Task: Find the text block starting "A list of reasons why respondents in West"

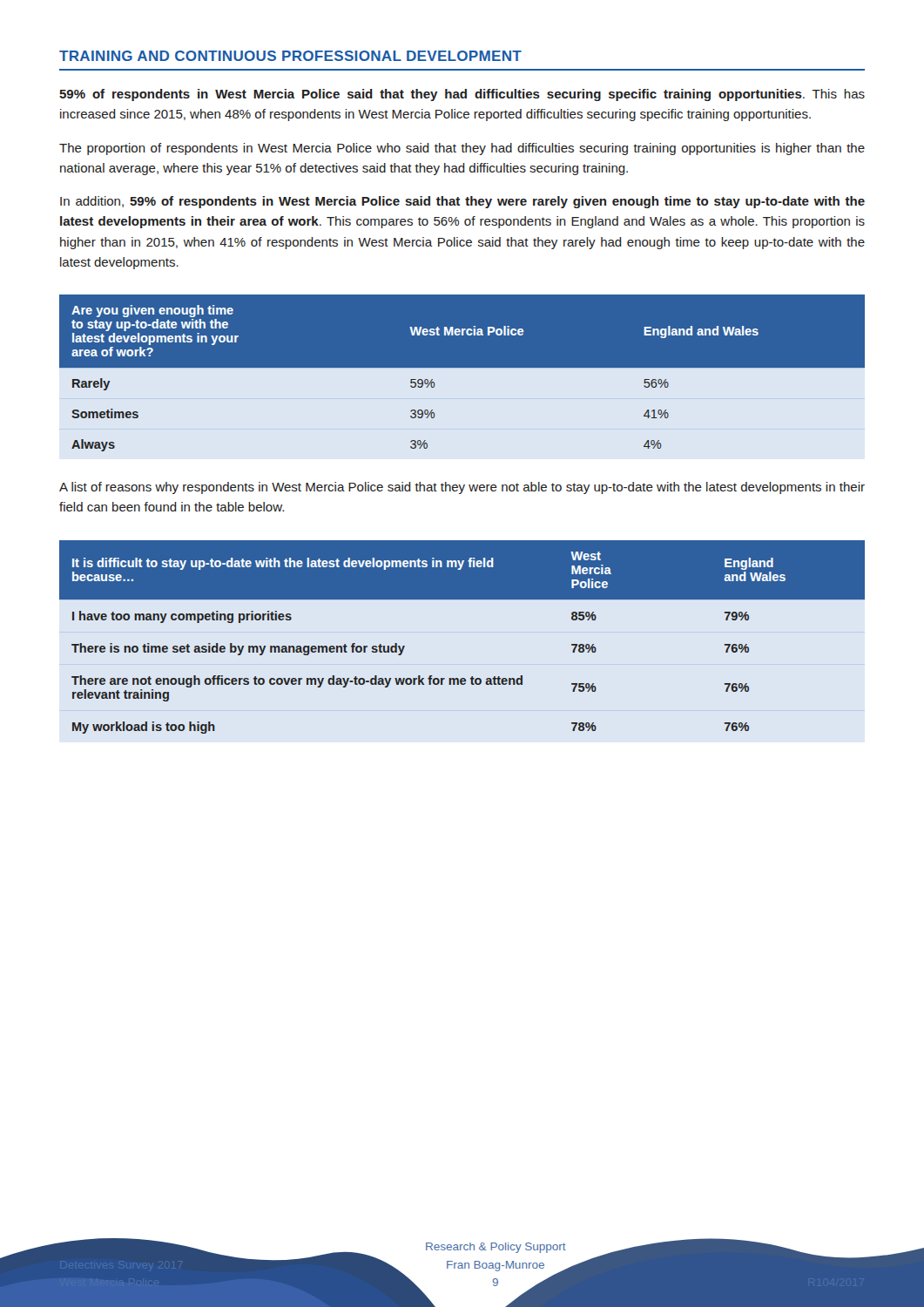Action: click(462, 497)
